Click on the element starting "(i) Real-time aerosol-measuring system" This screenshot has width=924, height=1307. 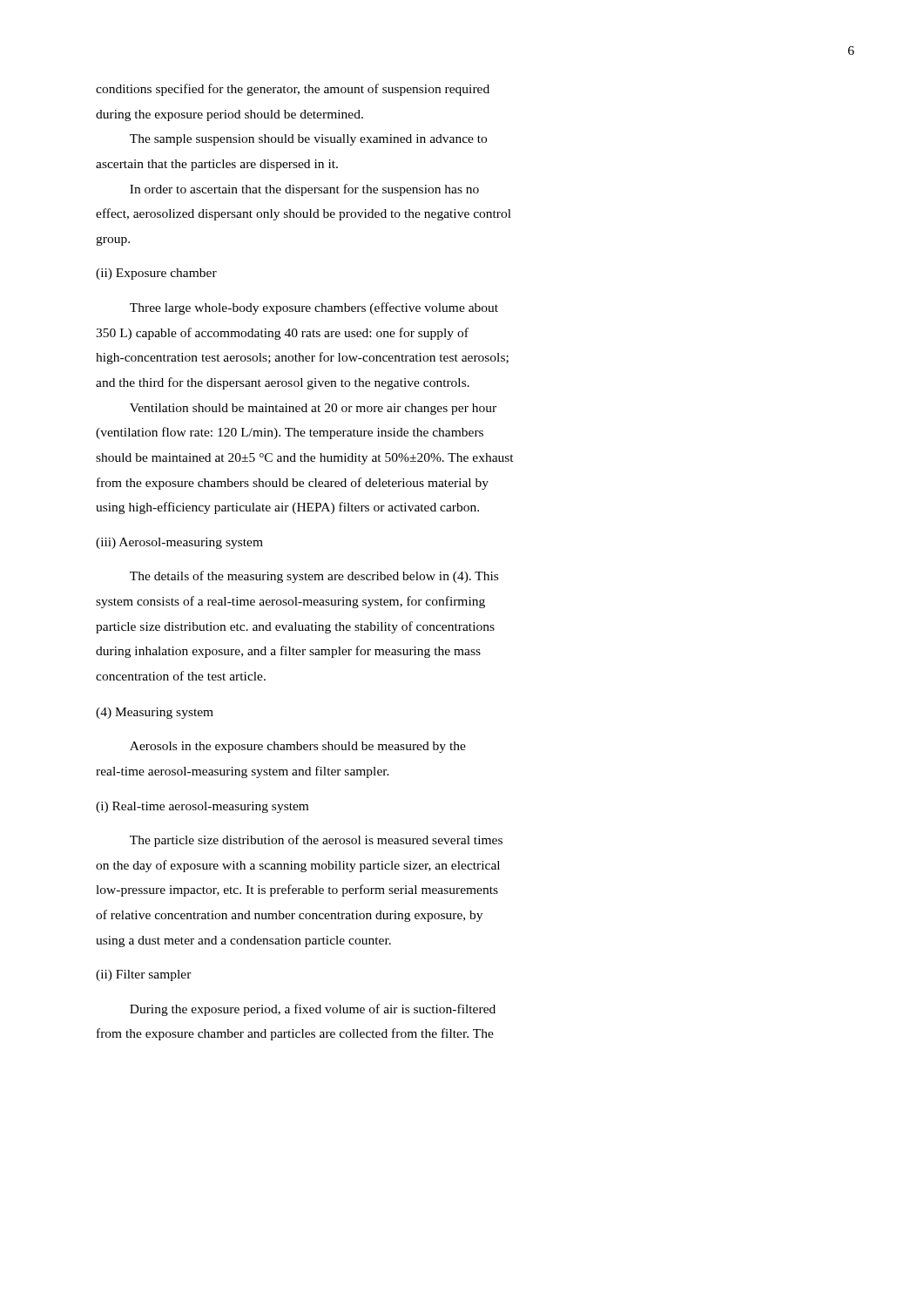pos(202,807)
